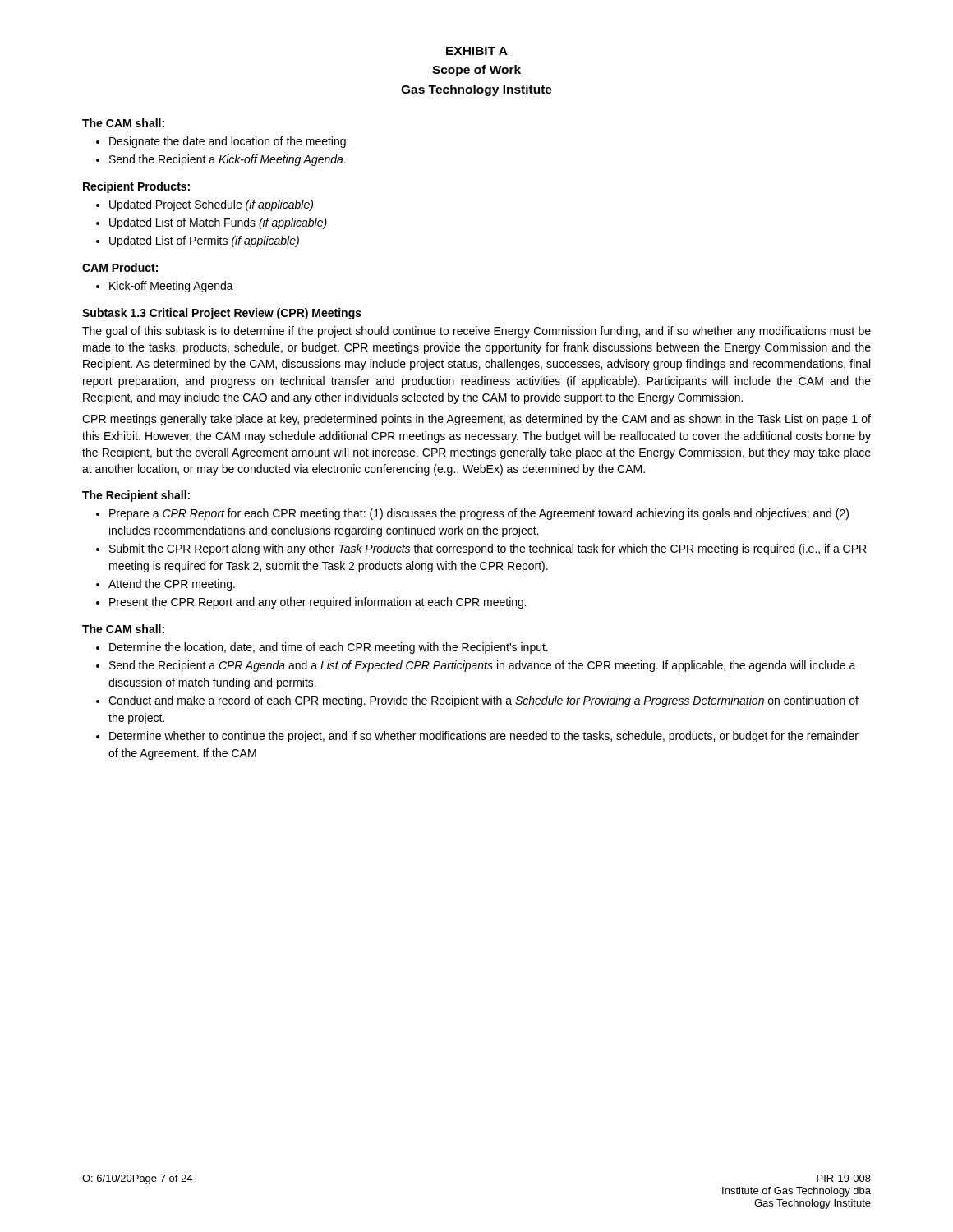Find the block starting "Designate the date and location"
This screenshot has width=953, height=1232.
pos(229,141)
